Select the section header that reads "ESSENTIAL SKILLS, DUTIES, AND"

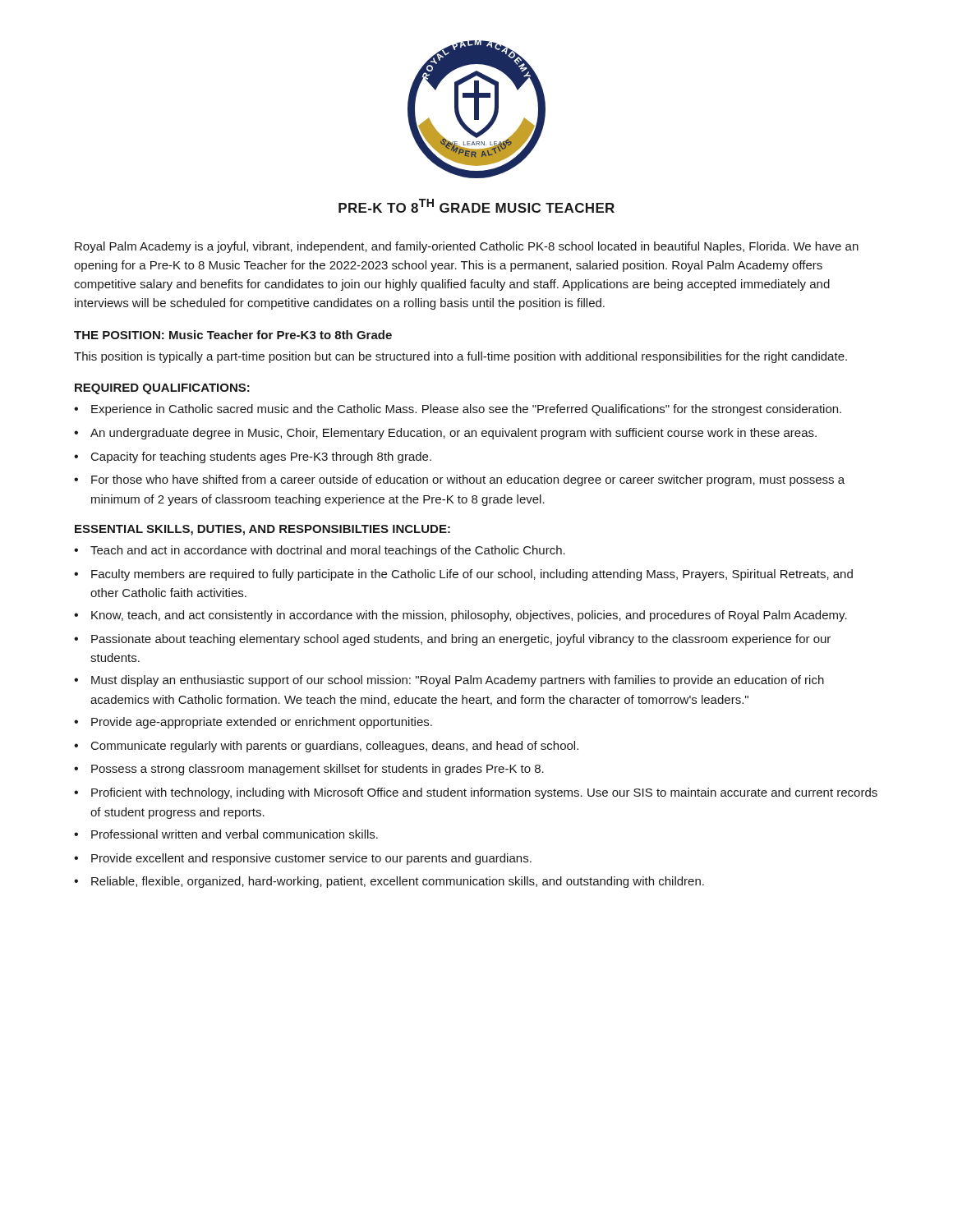pyautogui.click(x=262, y=528)
